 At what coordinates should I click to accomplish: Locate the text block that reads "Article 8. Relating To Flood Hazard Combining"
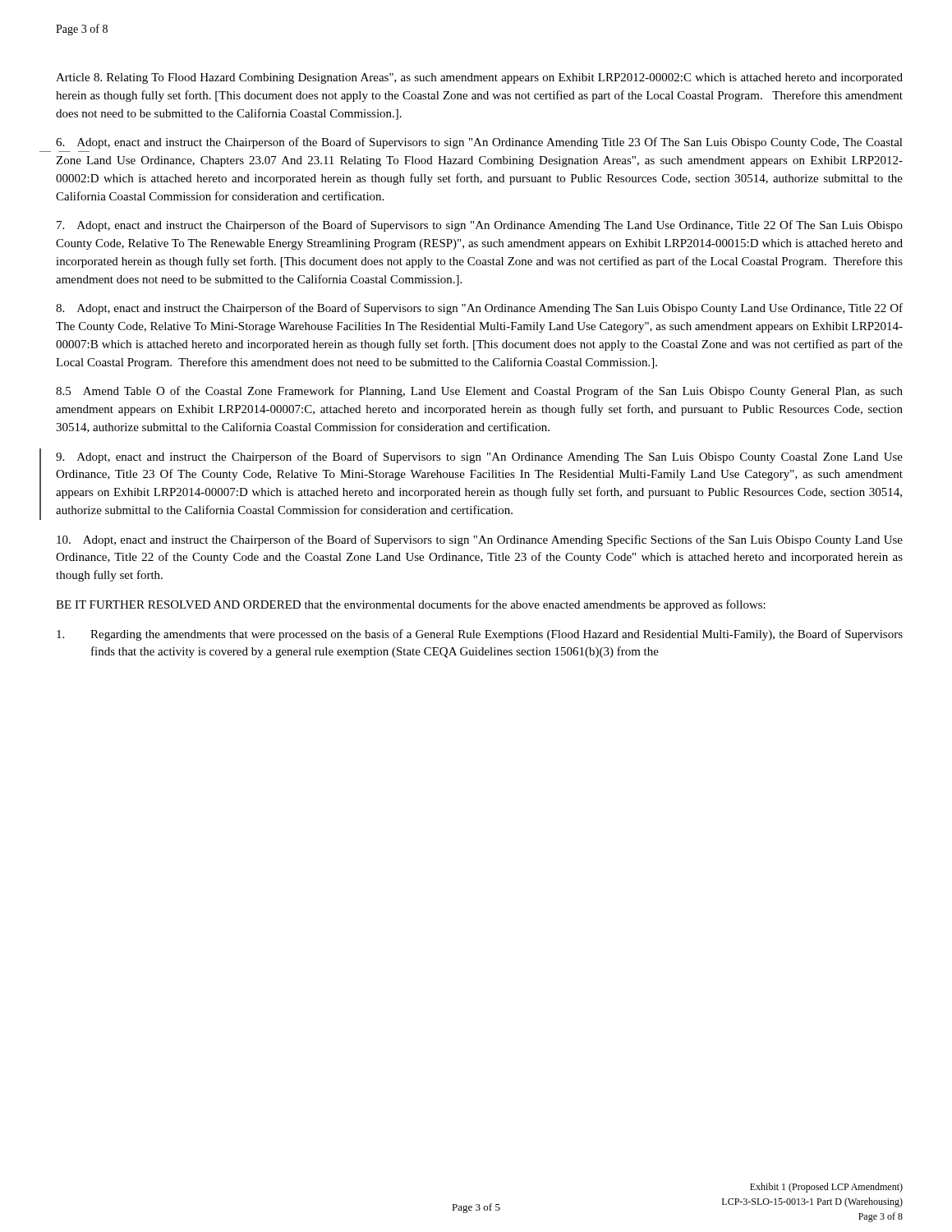[479, 95]
